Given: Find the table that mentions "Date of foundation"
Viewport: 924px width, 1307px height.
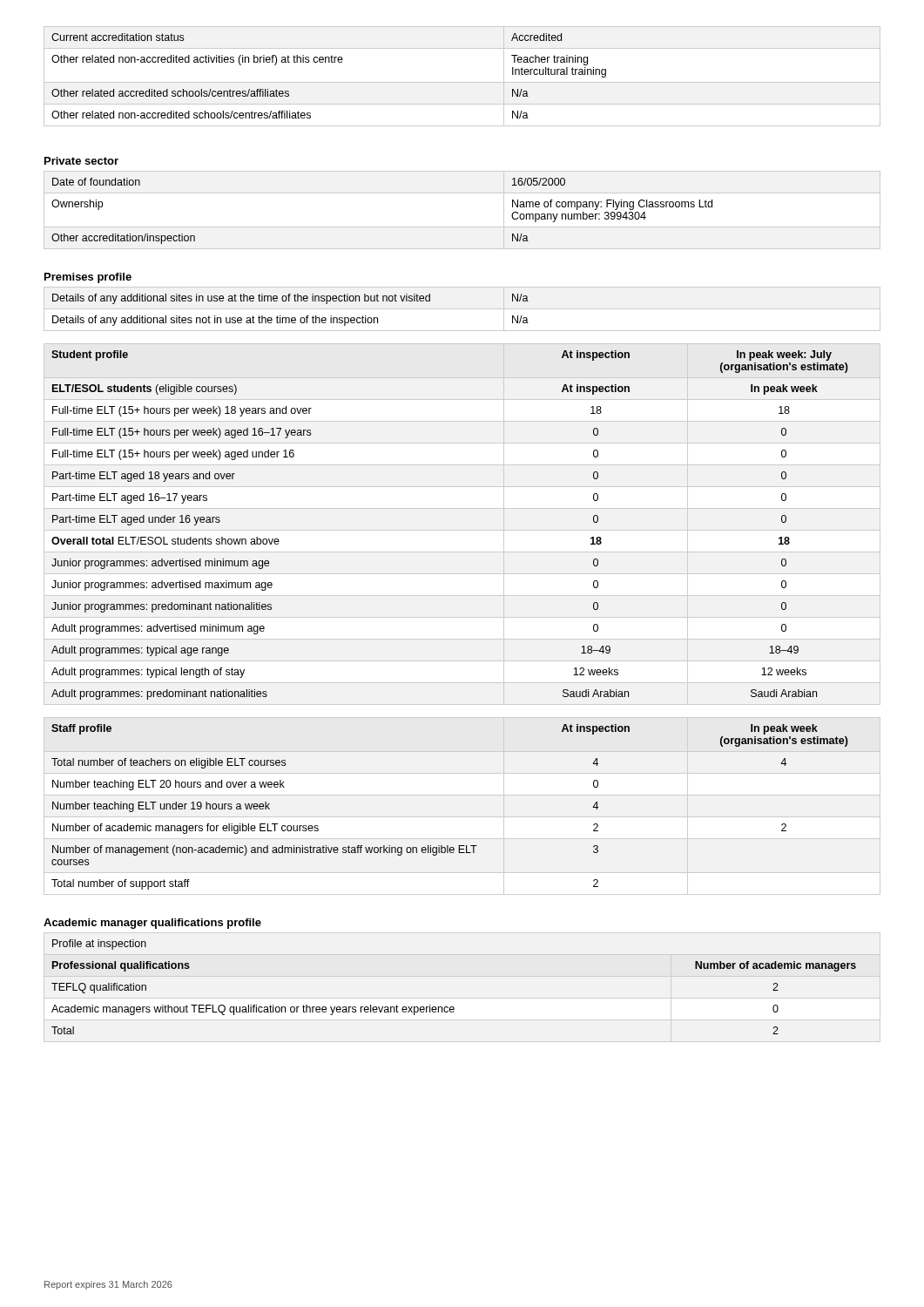Looking at the screenshot, I should click(x=462, y=210).
